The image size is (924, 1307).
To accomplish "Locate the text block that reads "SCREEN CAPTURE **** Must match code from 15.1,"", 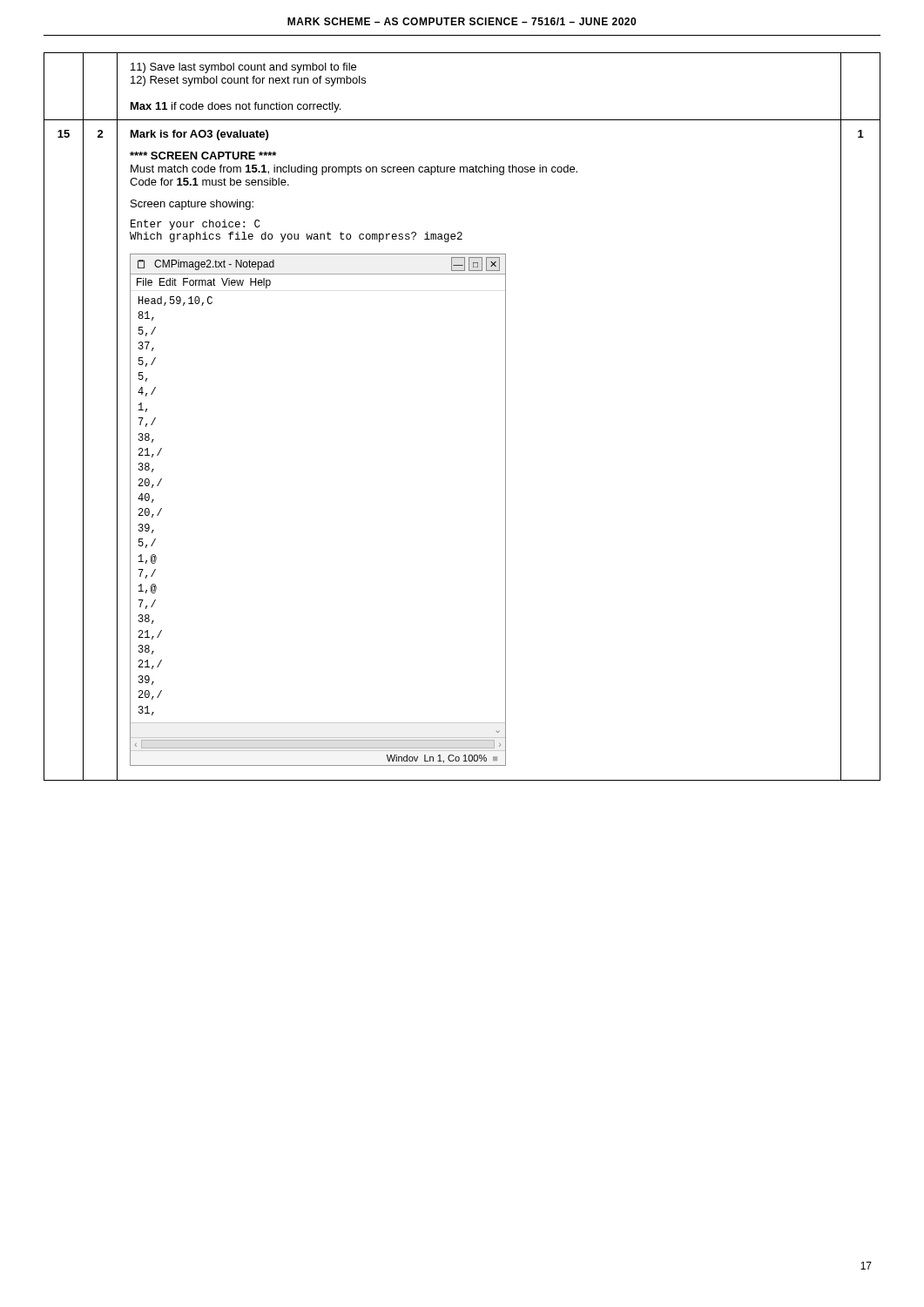I will [x=354, y=169].
